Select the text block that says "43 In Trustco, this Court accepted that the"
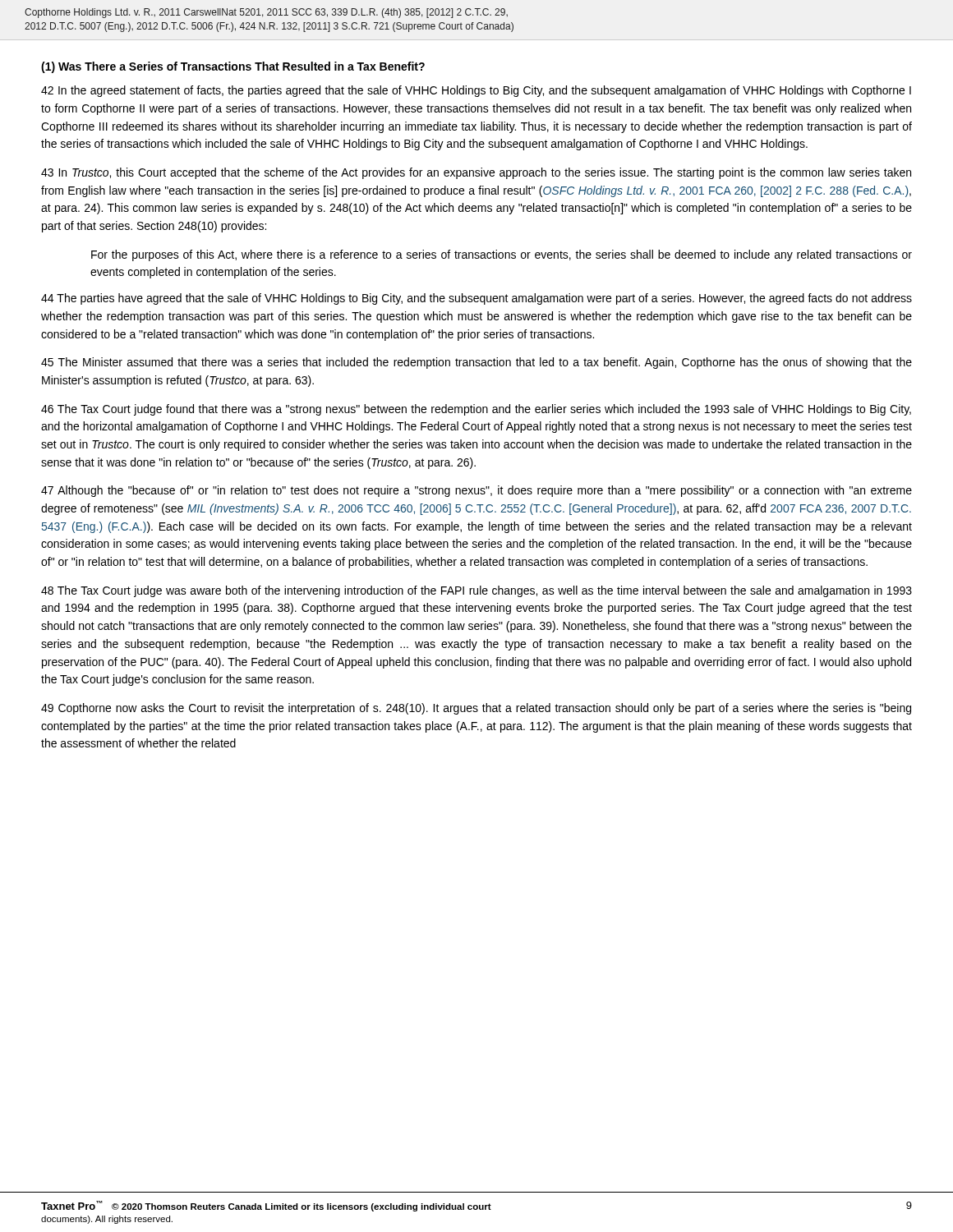953x1232 pixels. [476, 199]
